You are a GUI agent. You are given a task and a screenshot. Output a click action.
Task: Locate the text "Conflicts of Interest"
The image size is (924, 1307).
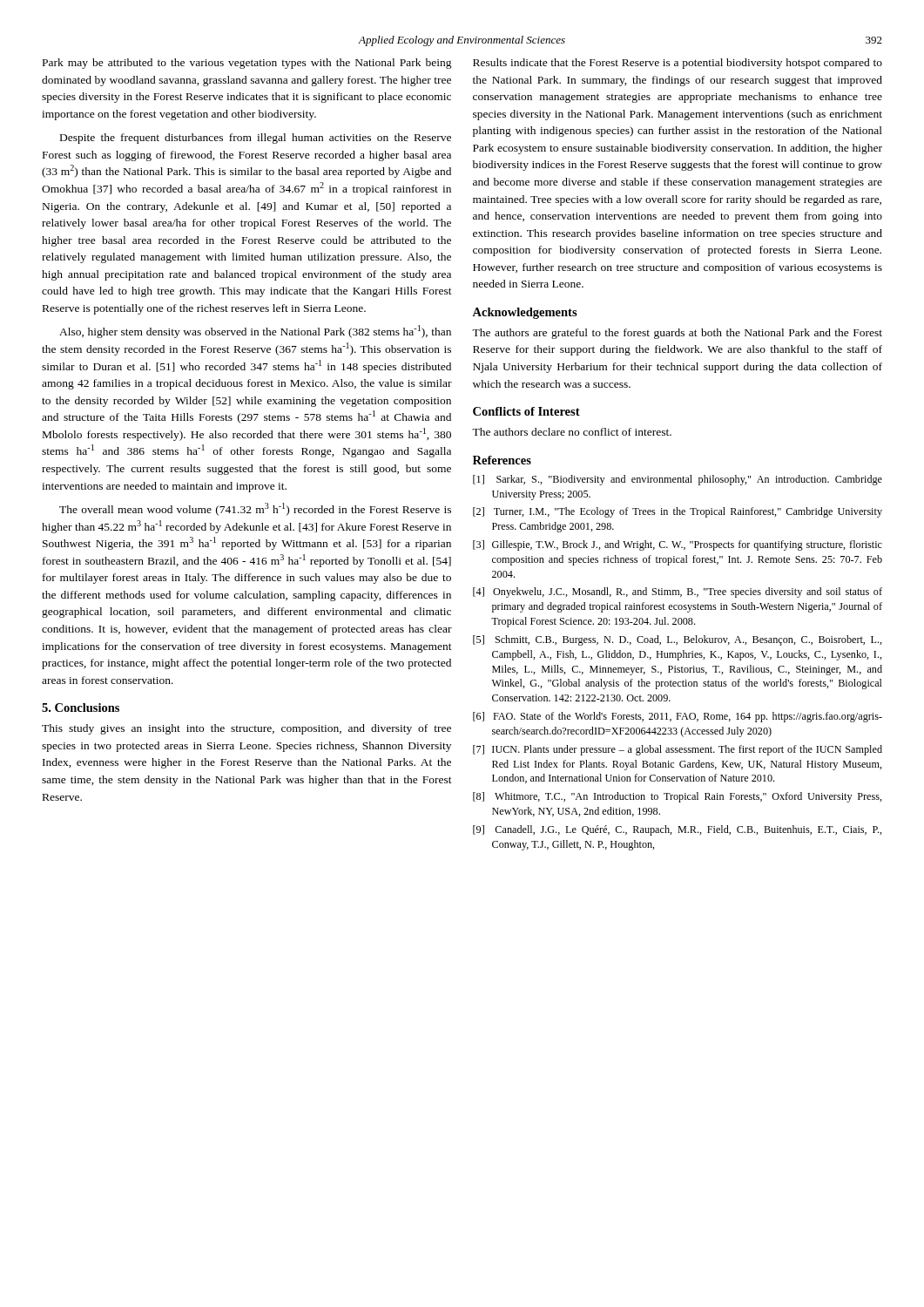[526, 411]
